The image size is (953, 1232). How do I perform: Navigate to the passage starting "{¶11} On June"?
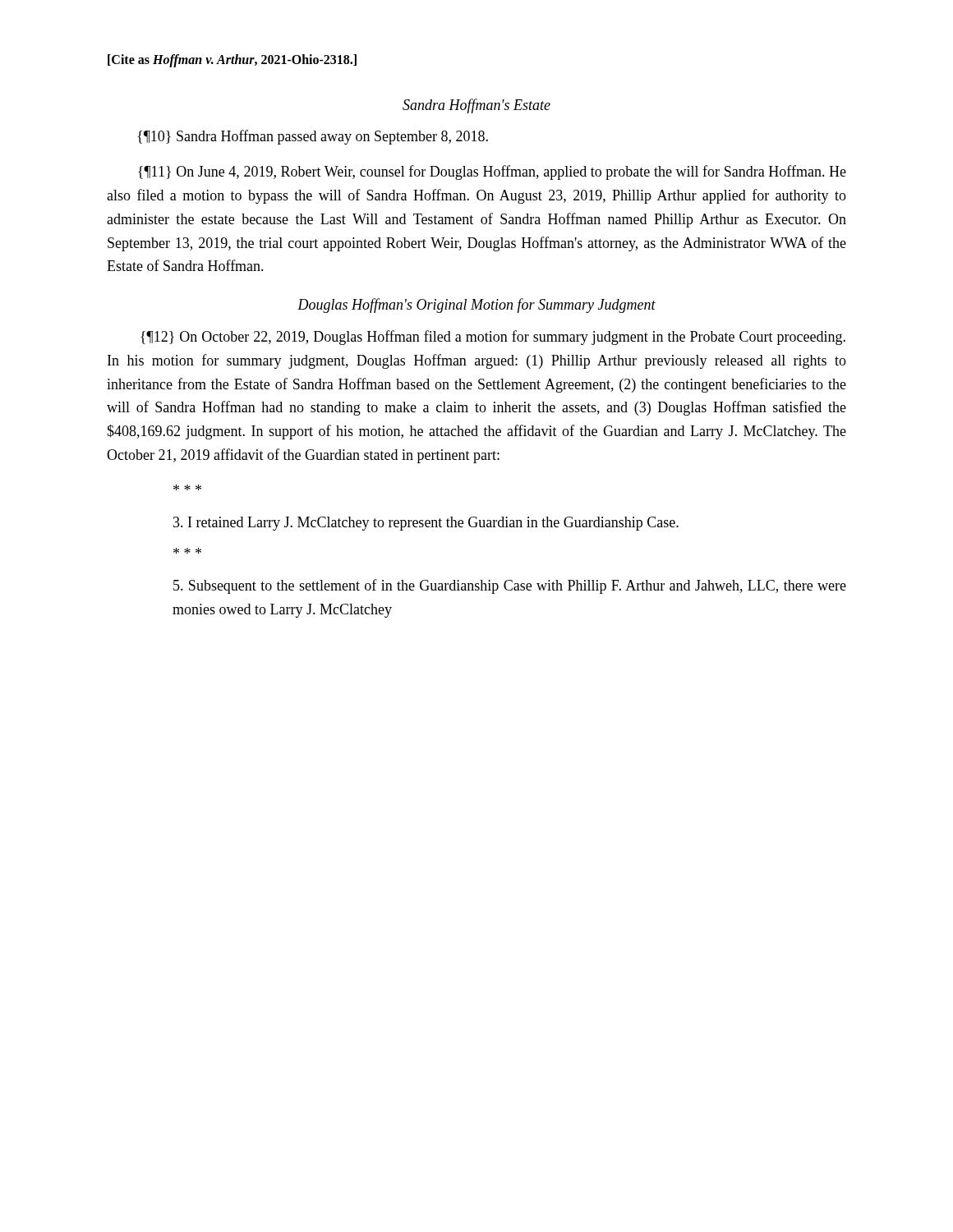[x=476, y=219]
